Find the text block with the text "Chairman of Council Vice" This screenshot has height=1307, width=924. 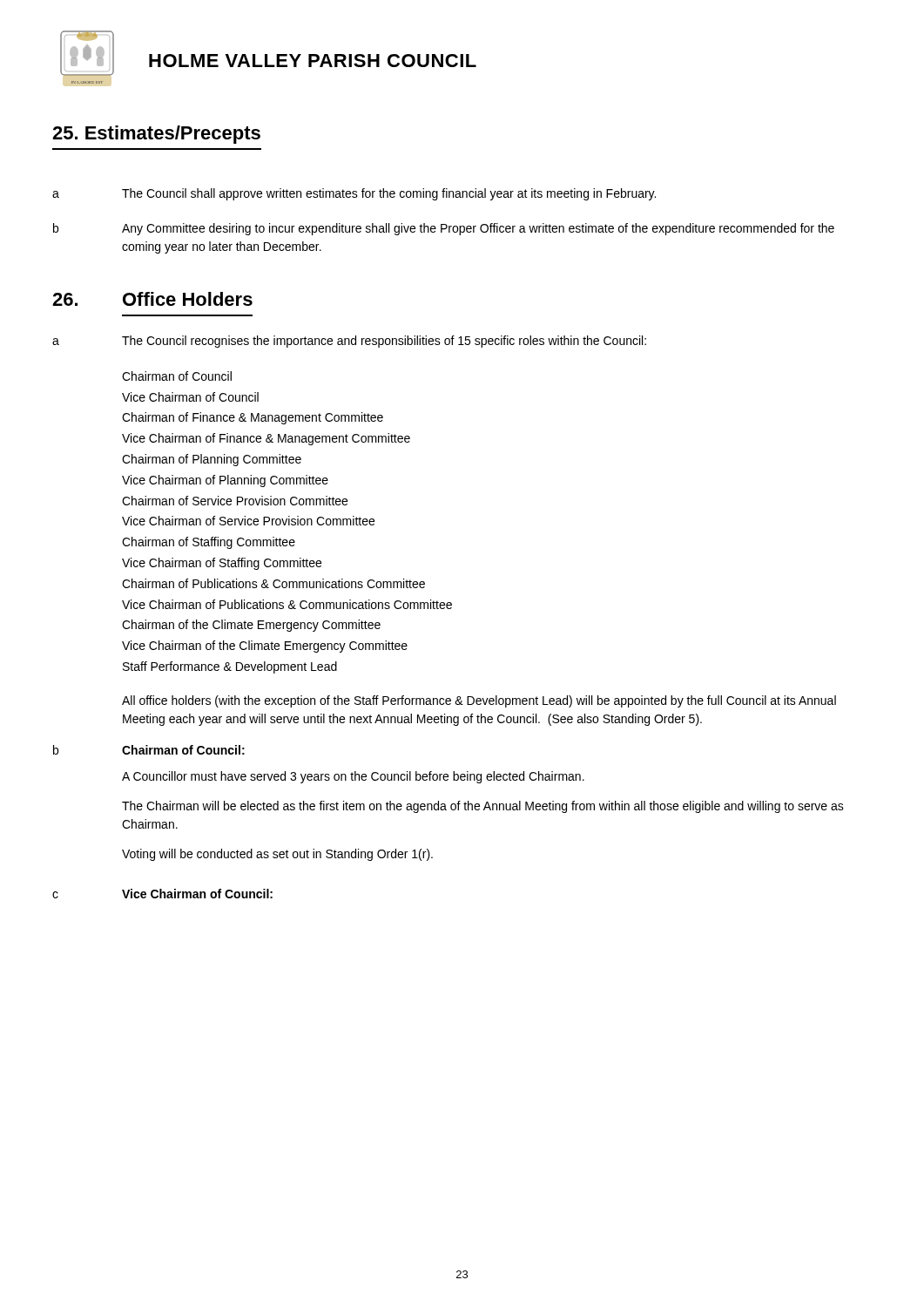287,521
